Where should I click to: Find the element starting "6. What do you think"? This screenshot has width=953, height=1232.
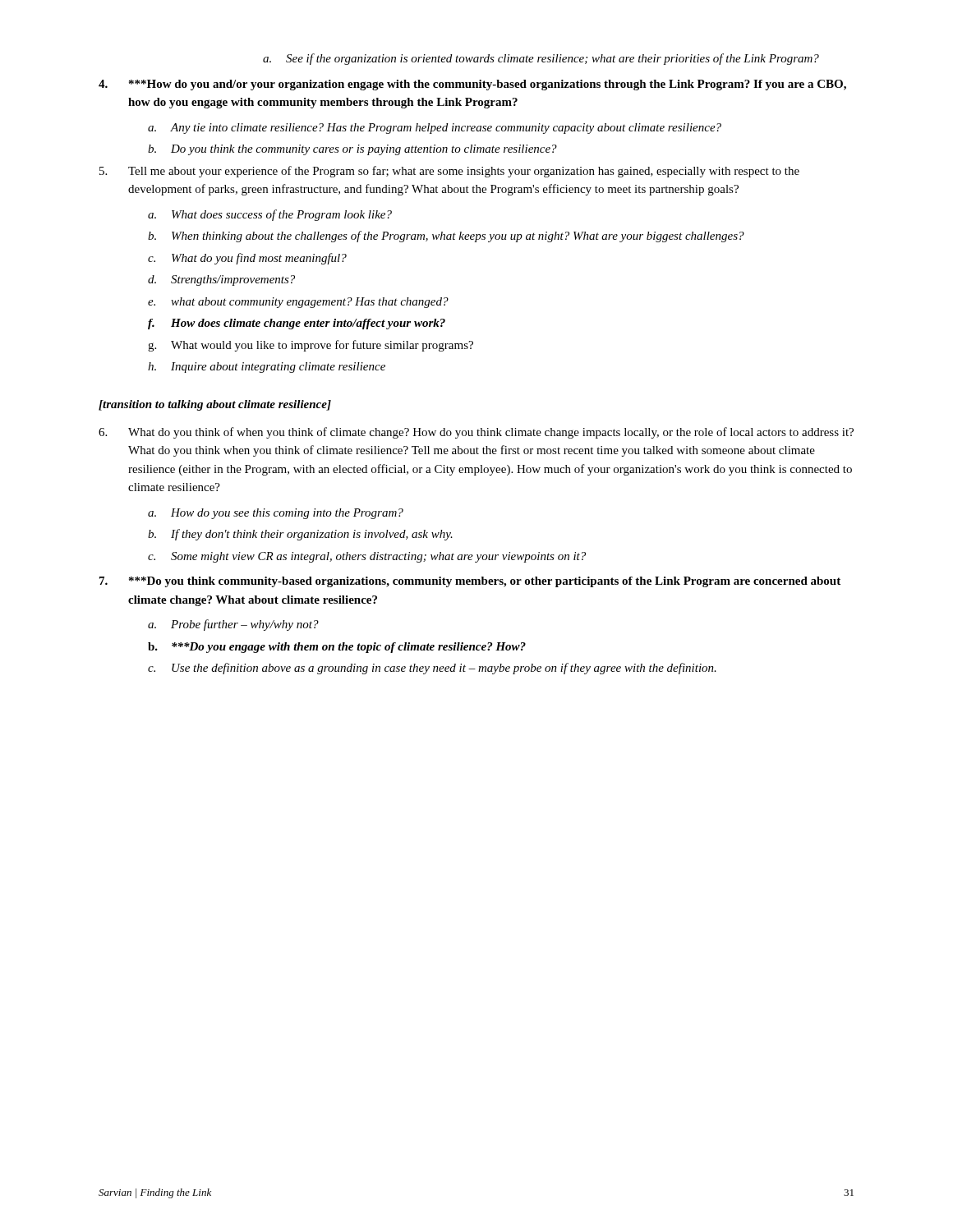[476, 460]
